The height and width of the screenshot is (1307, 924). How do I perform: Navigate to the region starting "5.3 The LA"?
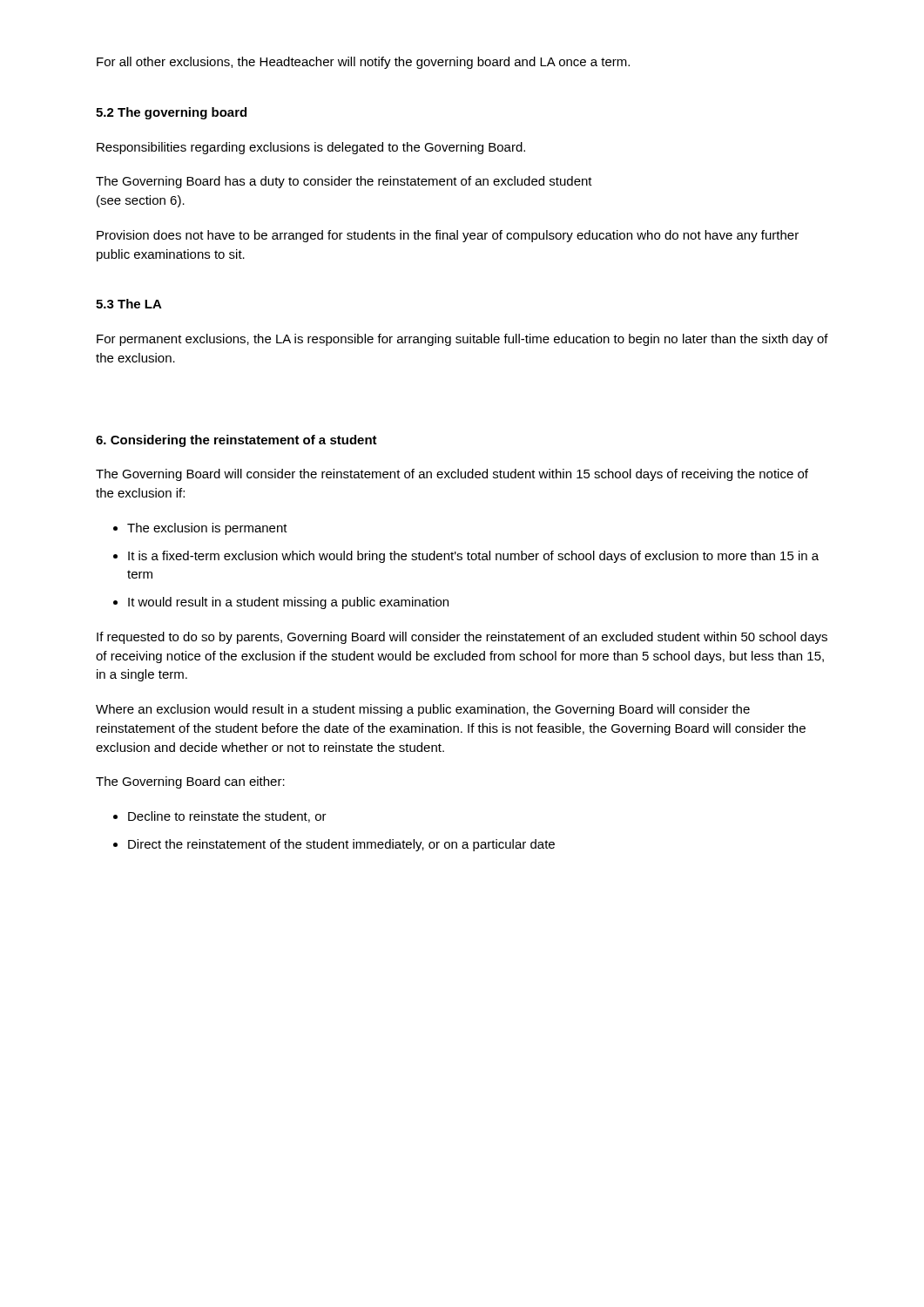(129, 304)
